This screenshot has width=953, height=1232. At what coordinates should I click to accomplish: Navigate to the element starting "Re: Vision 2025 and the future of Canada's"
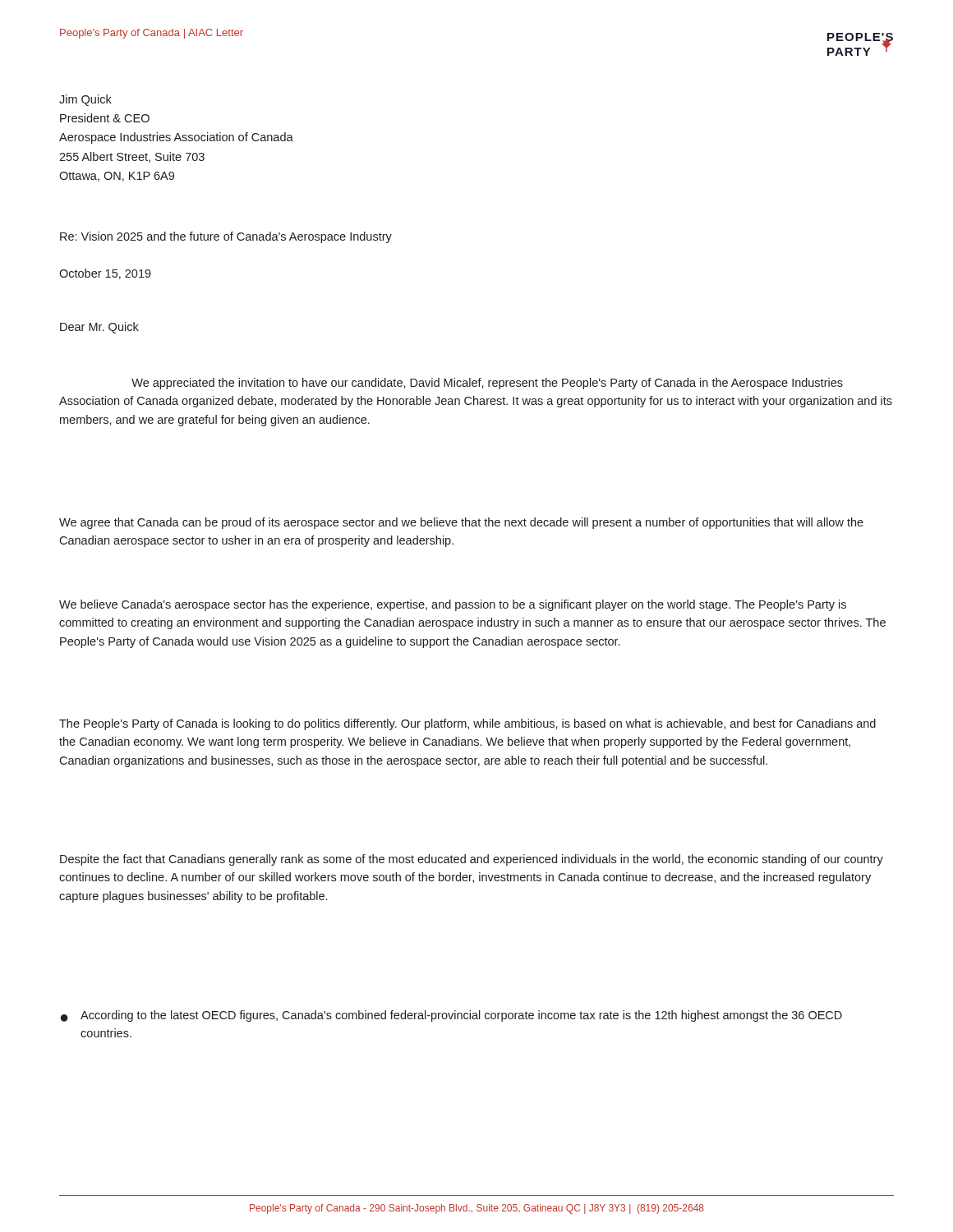(225, 237)
